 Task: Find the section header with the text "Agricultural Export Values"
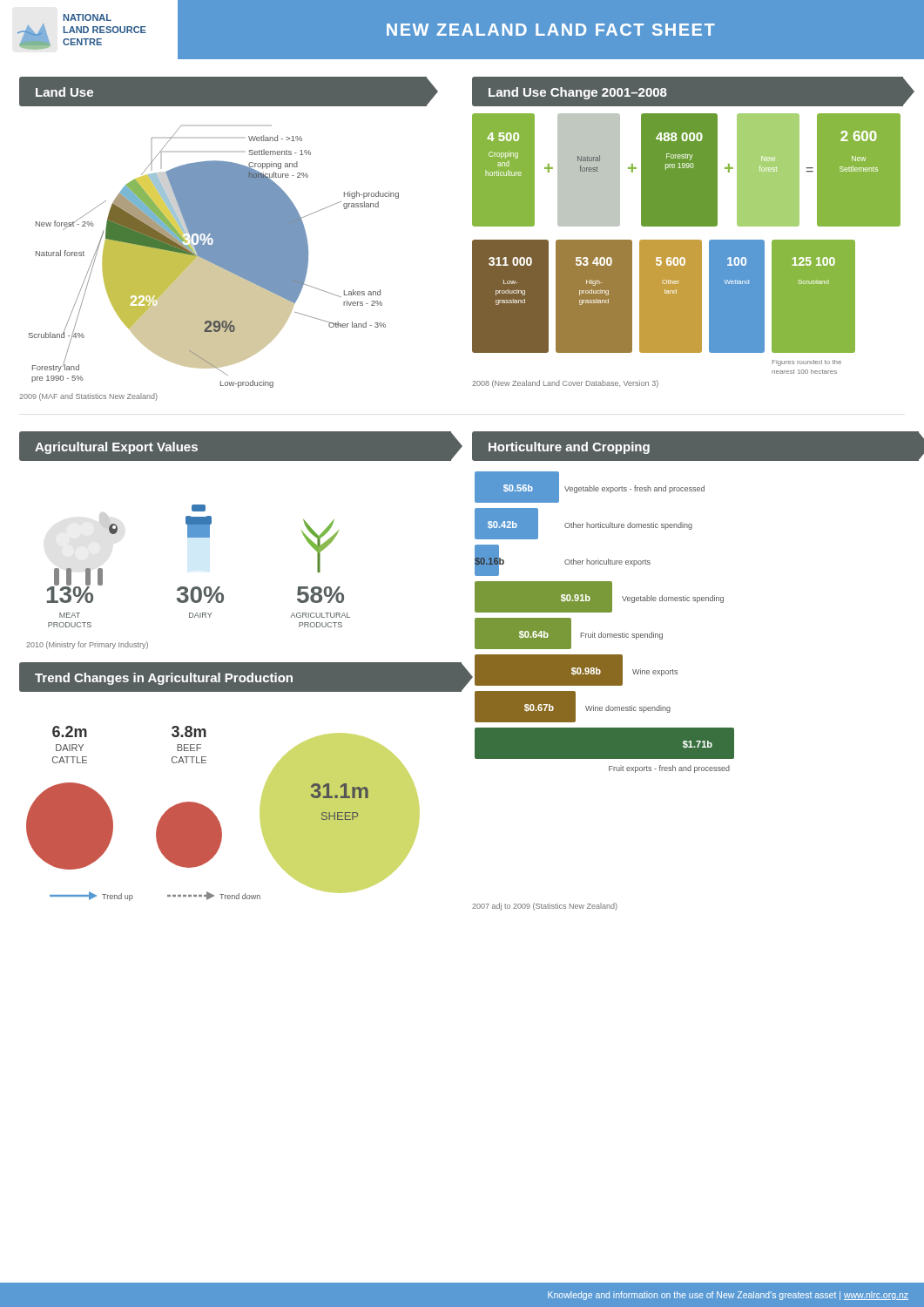point(227,446)
